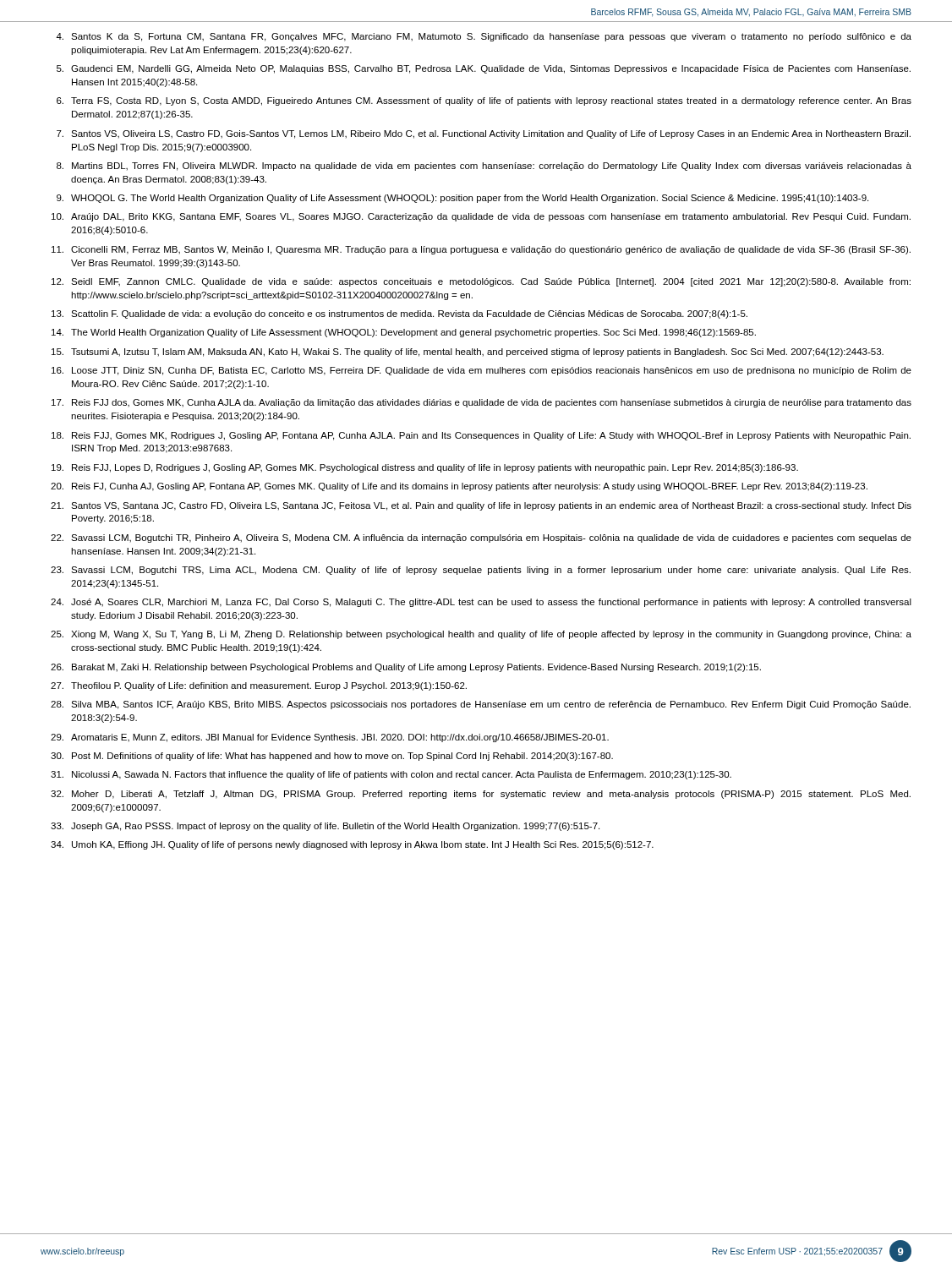Click the passage that begins "10. Araújo DAL, Brito"

(x=476, y=224)
